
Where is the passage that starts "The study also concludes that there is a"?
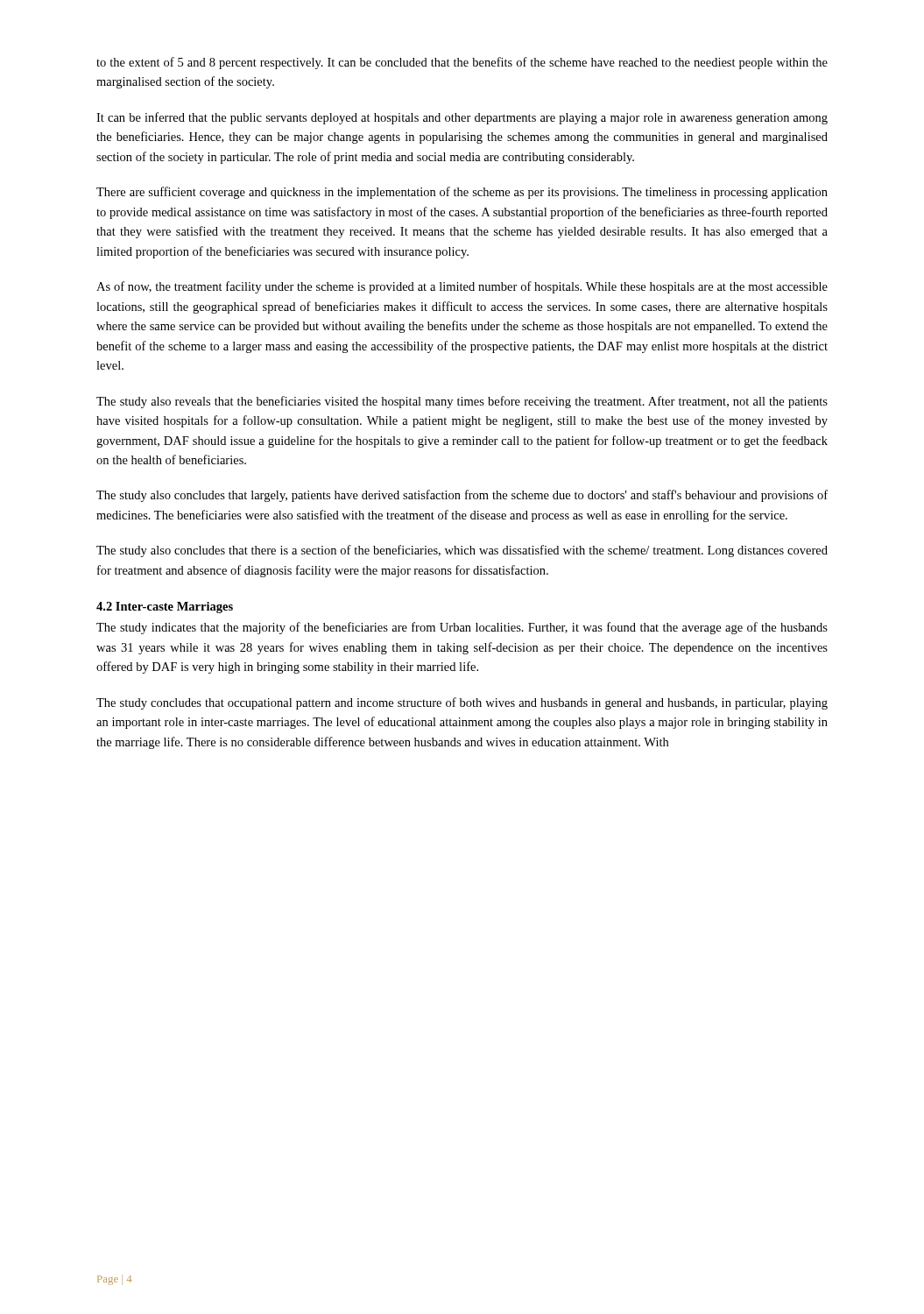tap(462, 560)
